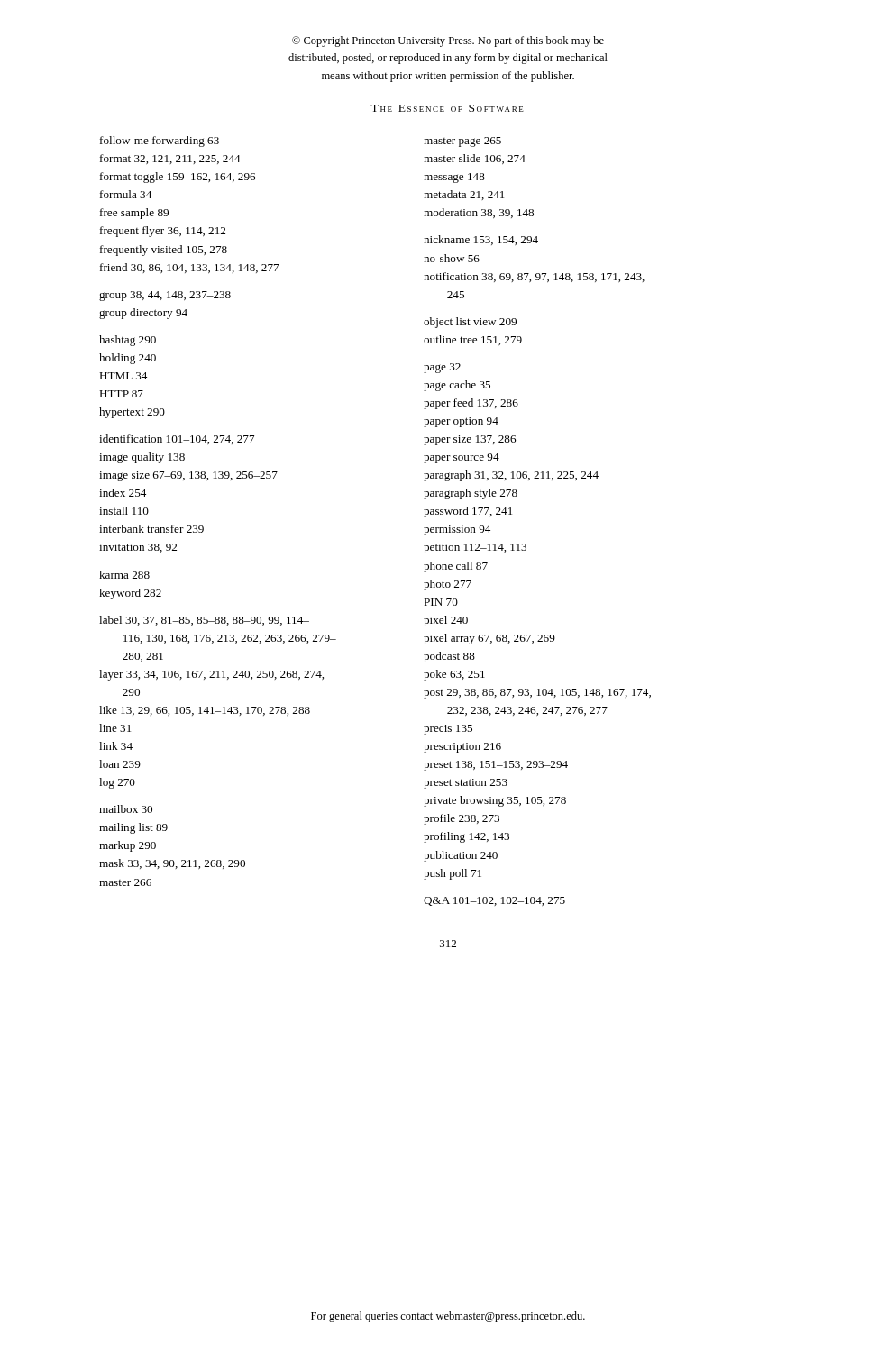Screen dimensions: 1352x896
Task: Select the list item containing "group 38, 44,"
Action: coord(165,294)
